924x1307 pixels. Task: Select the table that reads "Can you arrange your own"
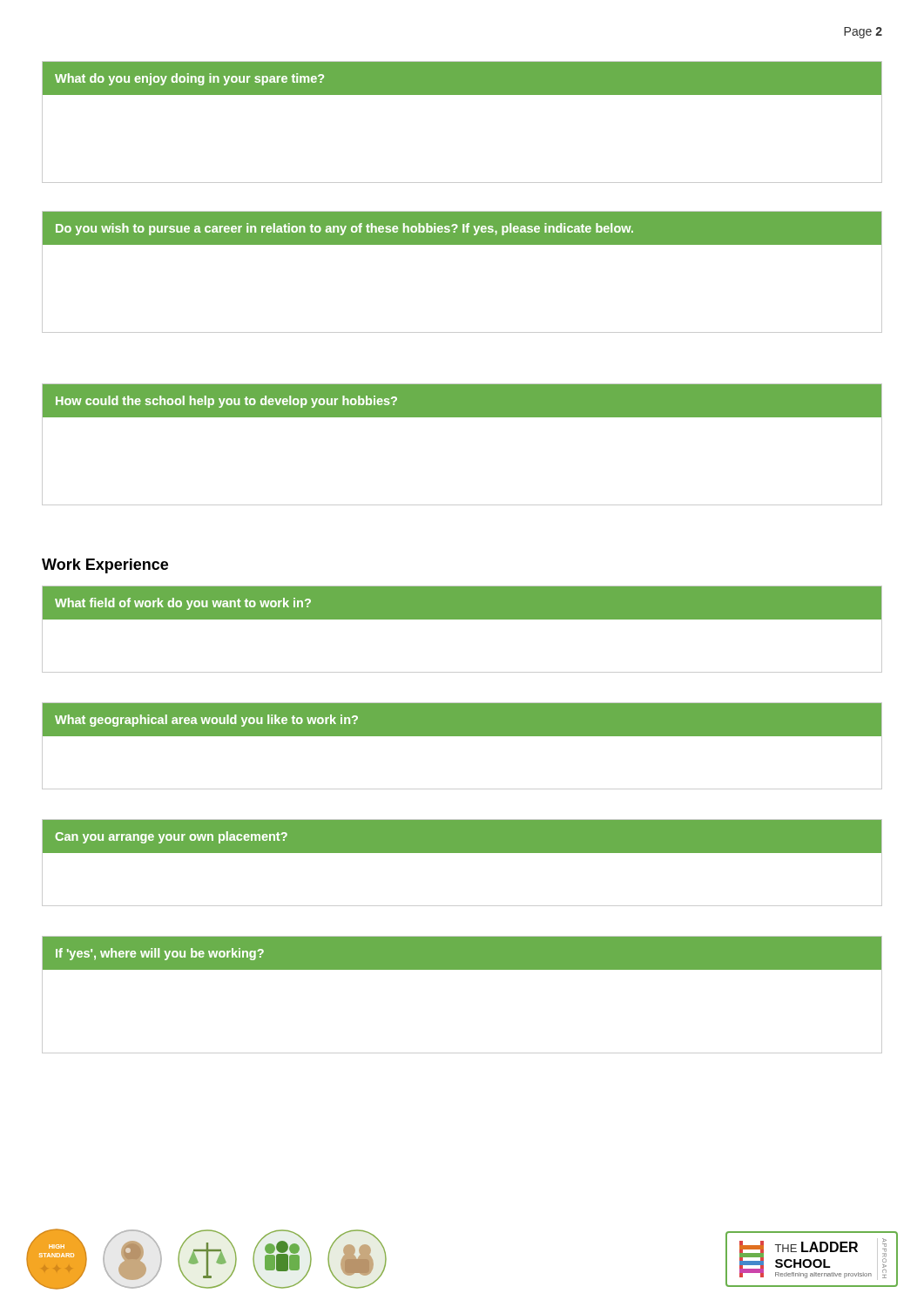click(x=462, y=863)
